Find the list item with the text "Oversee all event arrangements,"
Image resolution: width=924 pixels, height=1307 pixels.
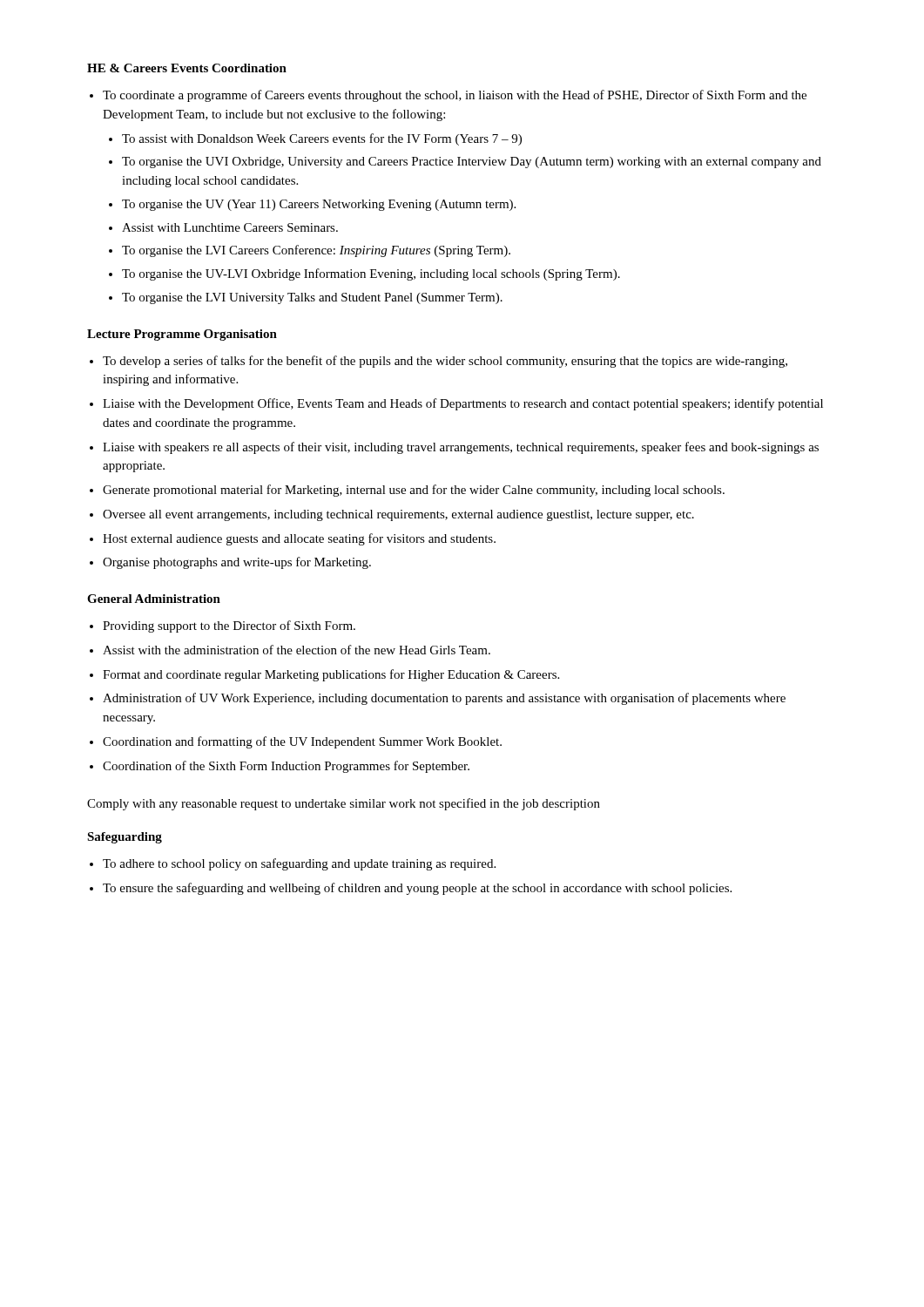(x=399, y=514)
